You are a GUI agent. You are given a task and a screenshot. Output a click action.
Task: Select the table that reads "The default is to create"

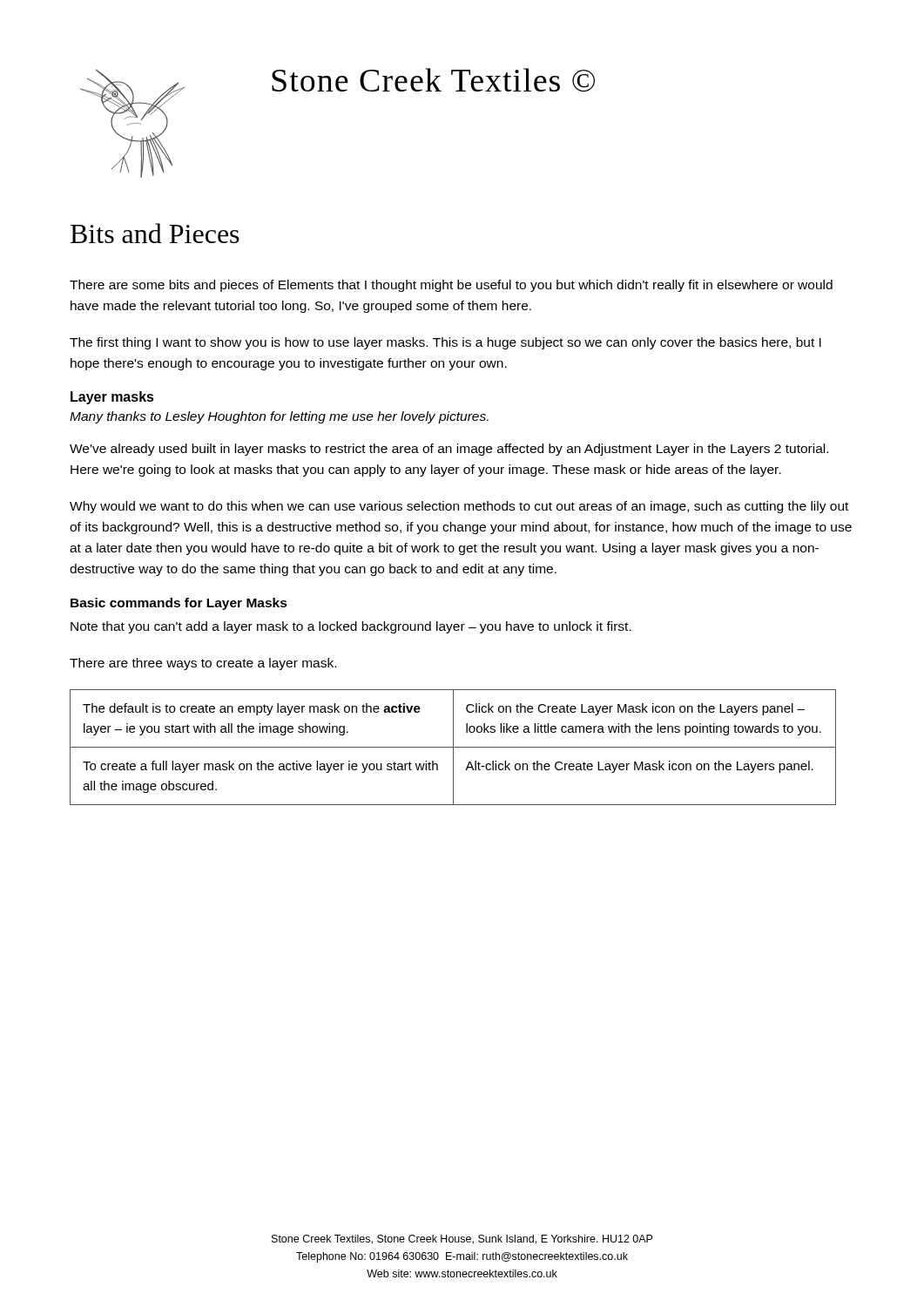pos(462,747)
